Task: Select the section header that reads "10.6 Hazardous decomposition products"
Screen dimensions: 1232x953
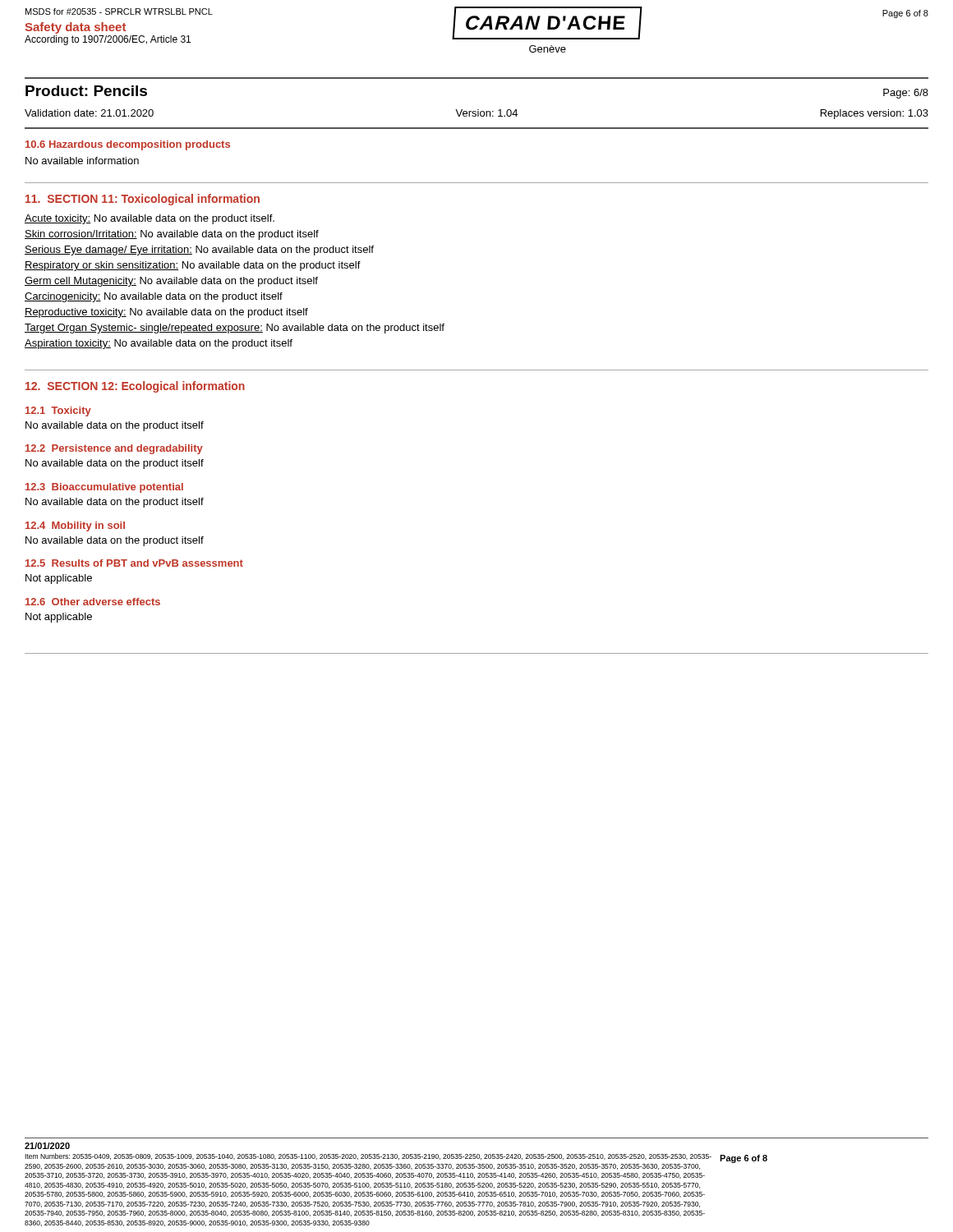Action: (x=128, y=144)
